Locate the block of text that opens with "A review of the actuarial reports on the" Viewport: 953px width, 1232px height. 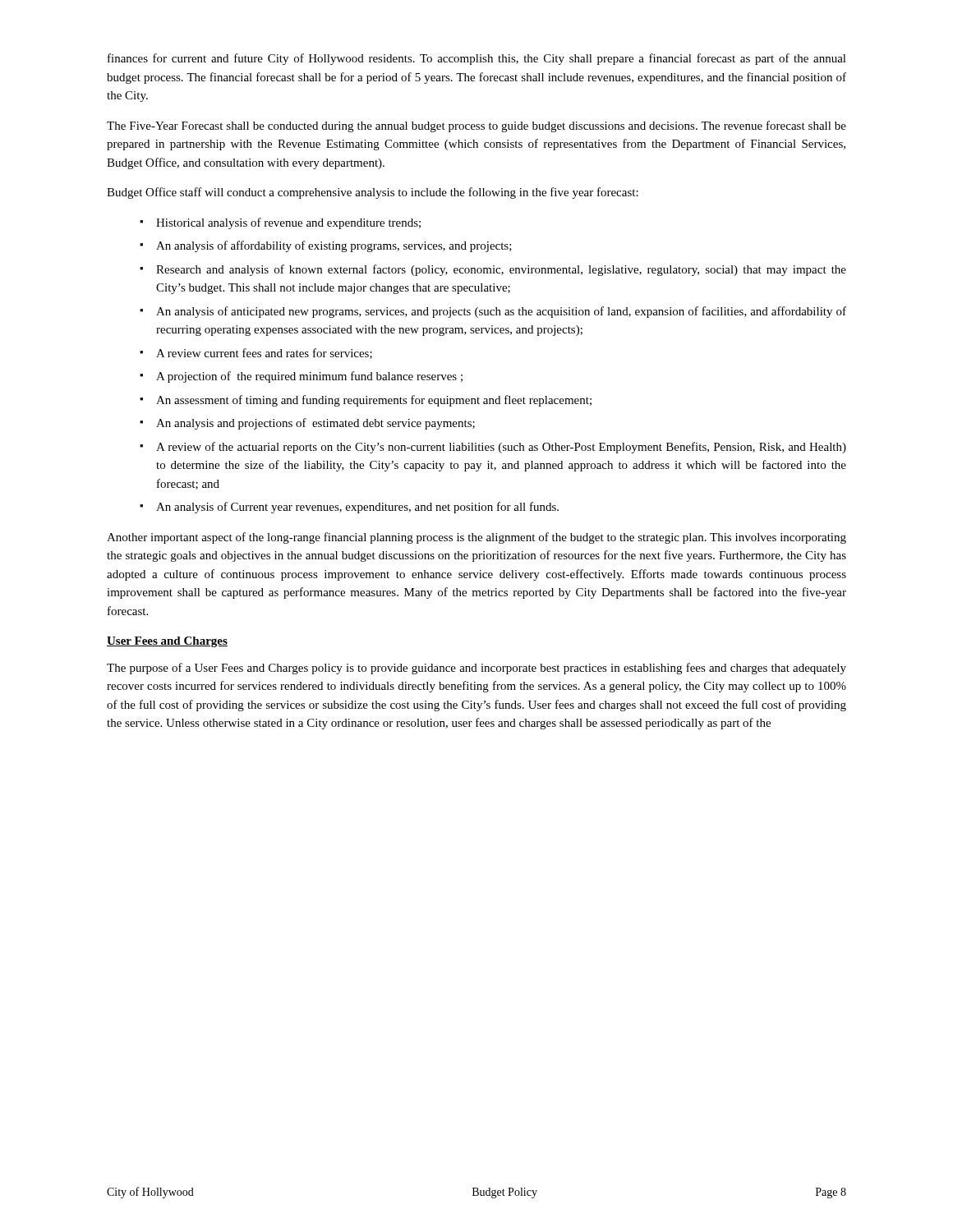pos(501,465)
